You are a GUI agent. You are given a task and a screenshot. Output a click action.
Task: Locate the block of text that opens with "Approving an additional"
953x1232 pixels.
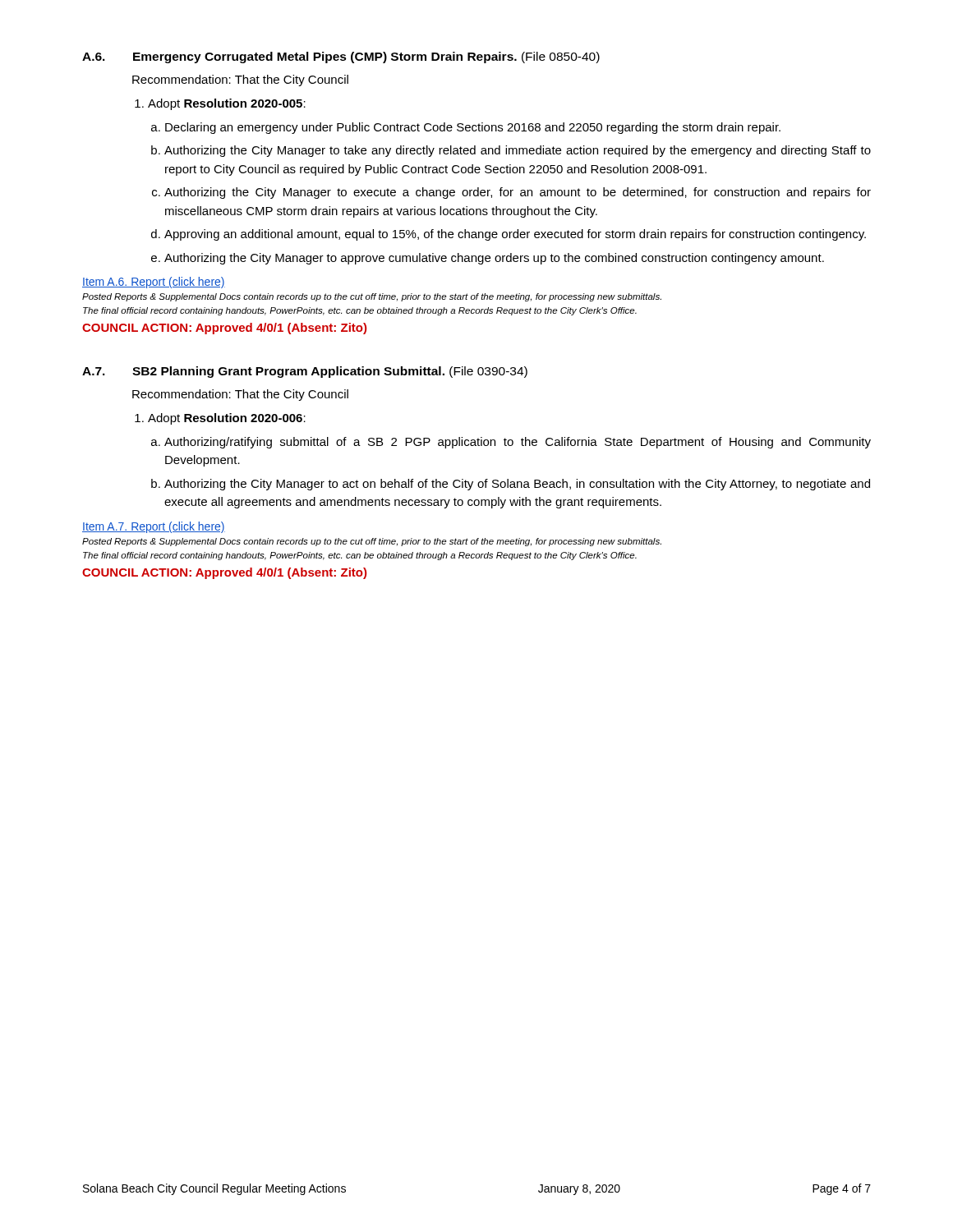(516, 234)
